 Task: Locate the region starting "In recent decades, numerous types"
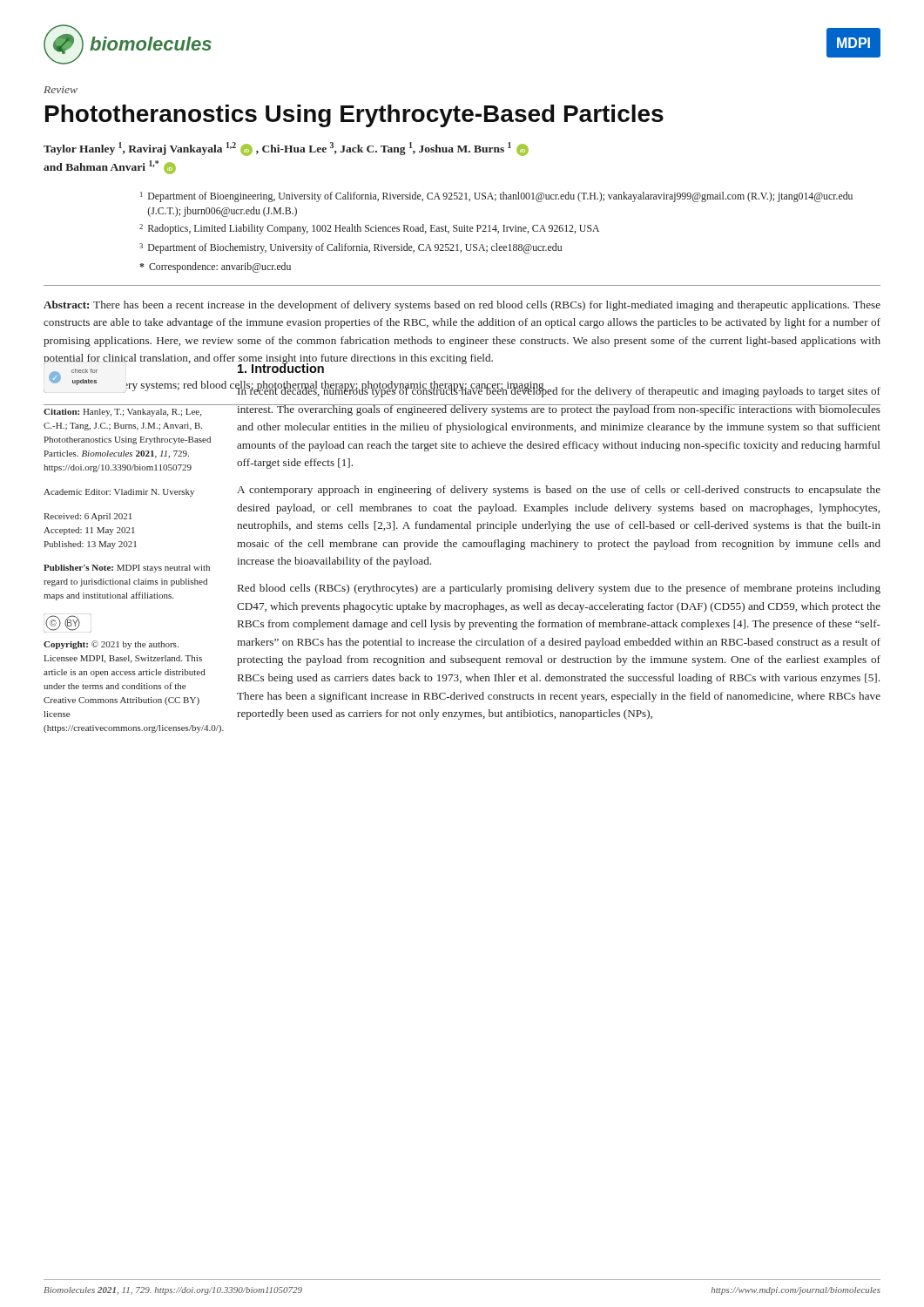click(x=559, y=427)
